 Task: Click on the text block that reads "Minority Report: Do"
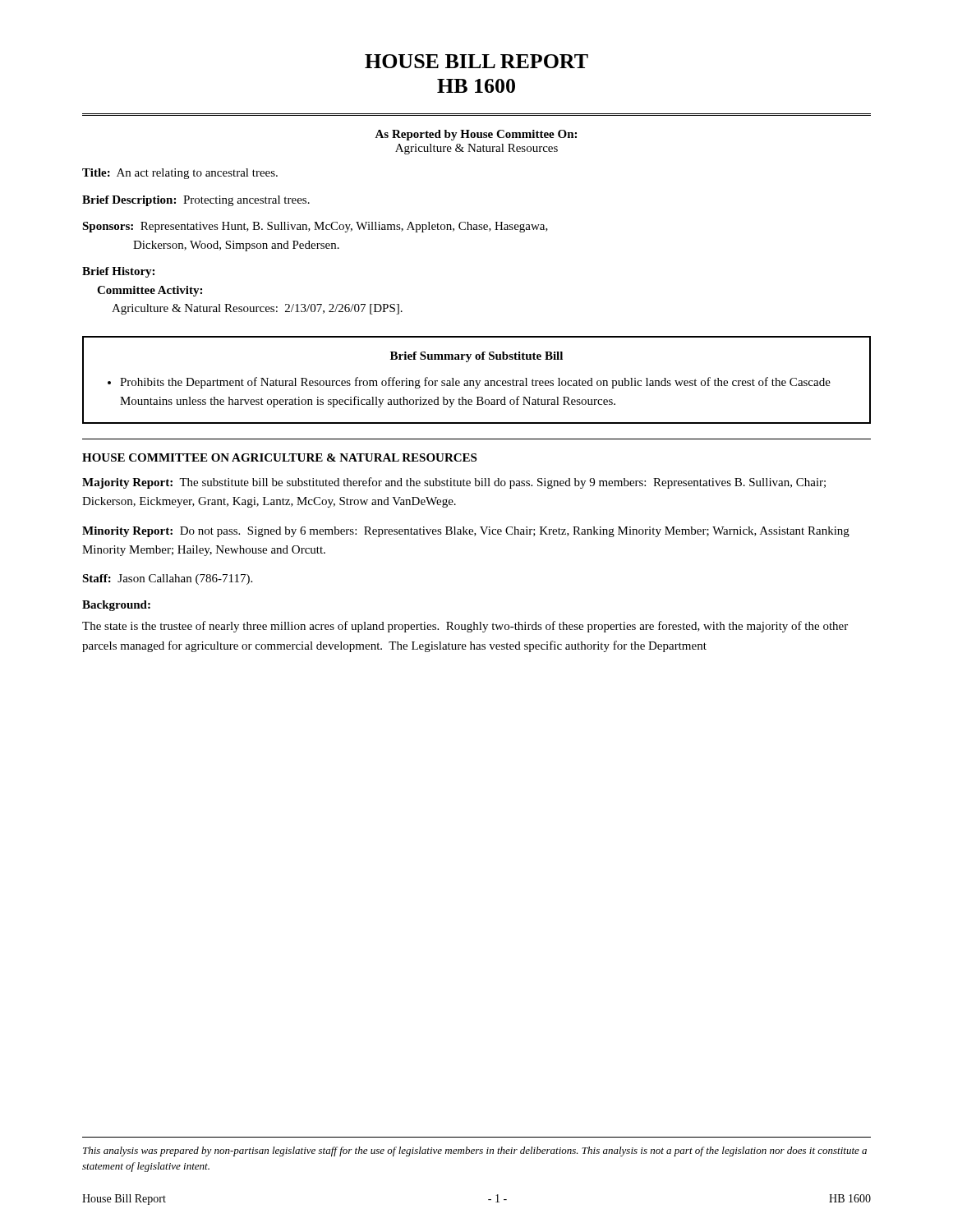466,540
